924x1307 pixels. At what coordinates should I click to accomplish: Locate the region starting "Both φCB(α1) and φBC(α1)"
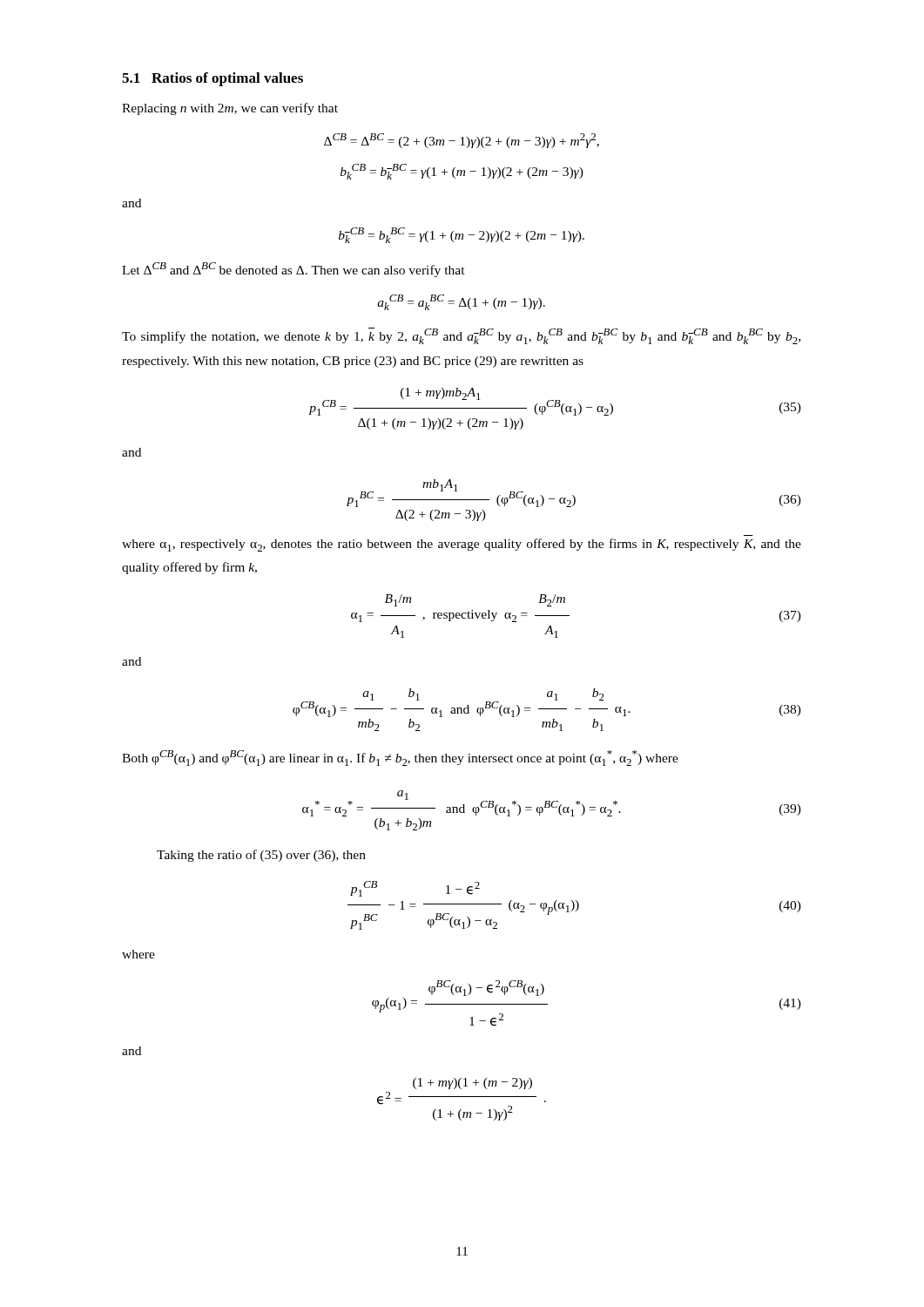click(x=400, y=758)
